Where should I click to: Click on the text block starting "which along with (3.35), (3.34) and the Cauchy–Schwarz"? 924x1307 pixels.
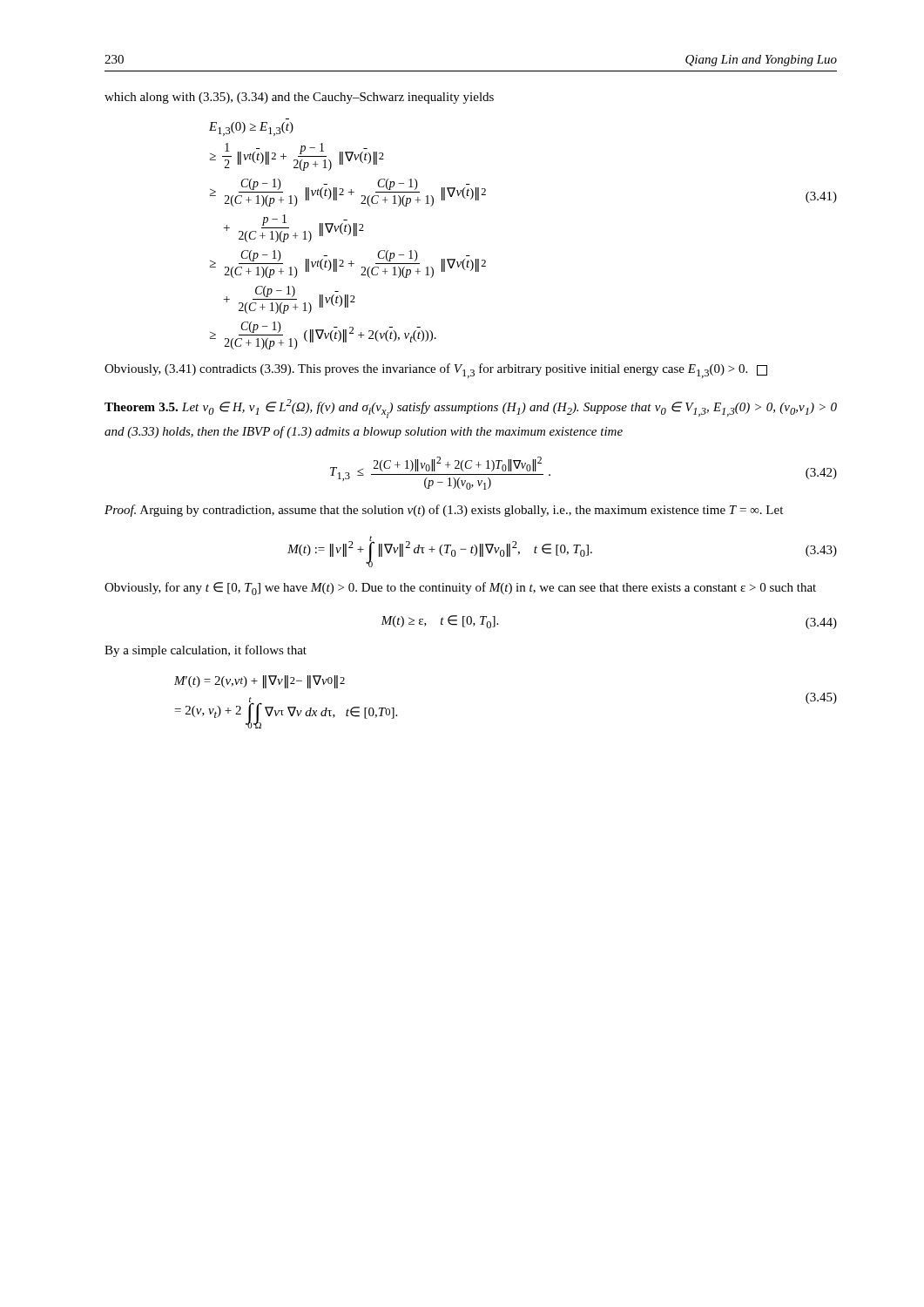click(299, 97)
